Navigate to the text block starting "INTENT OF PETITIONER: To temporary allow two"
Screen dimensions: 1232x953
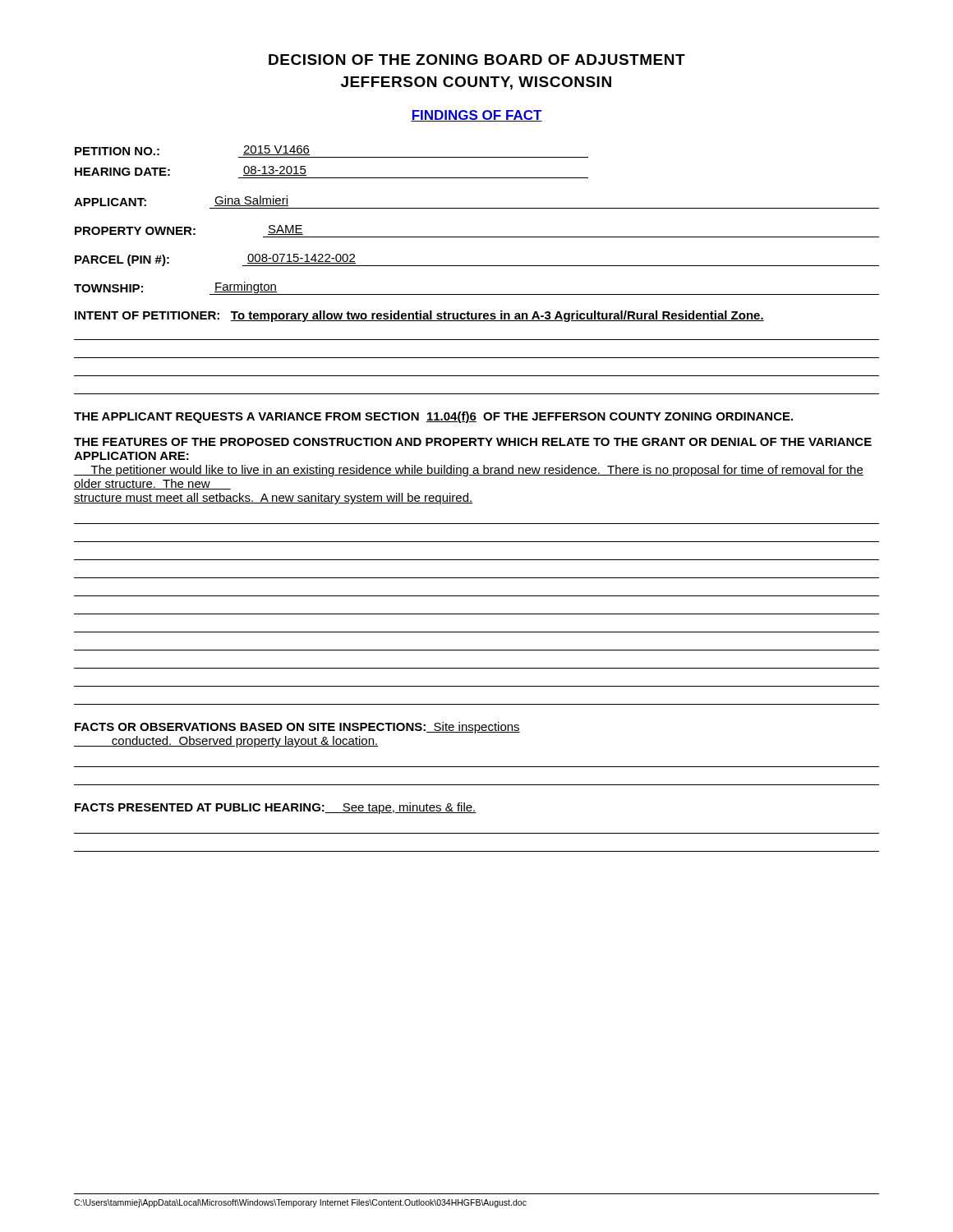click(x=476, y=351)
